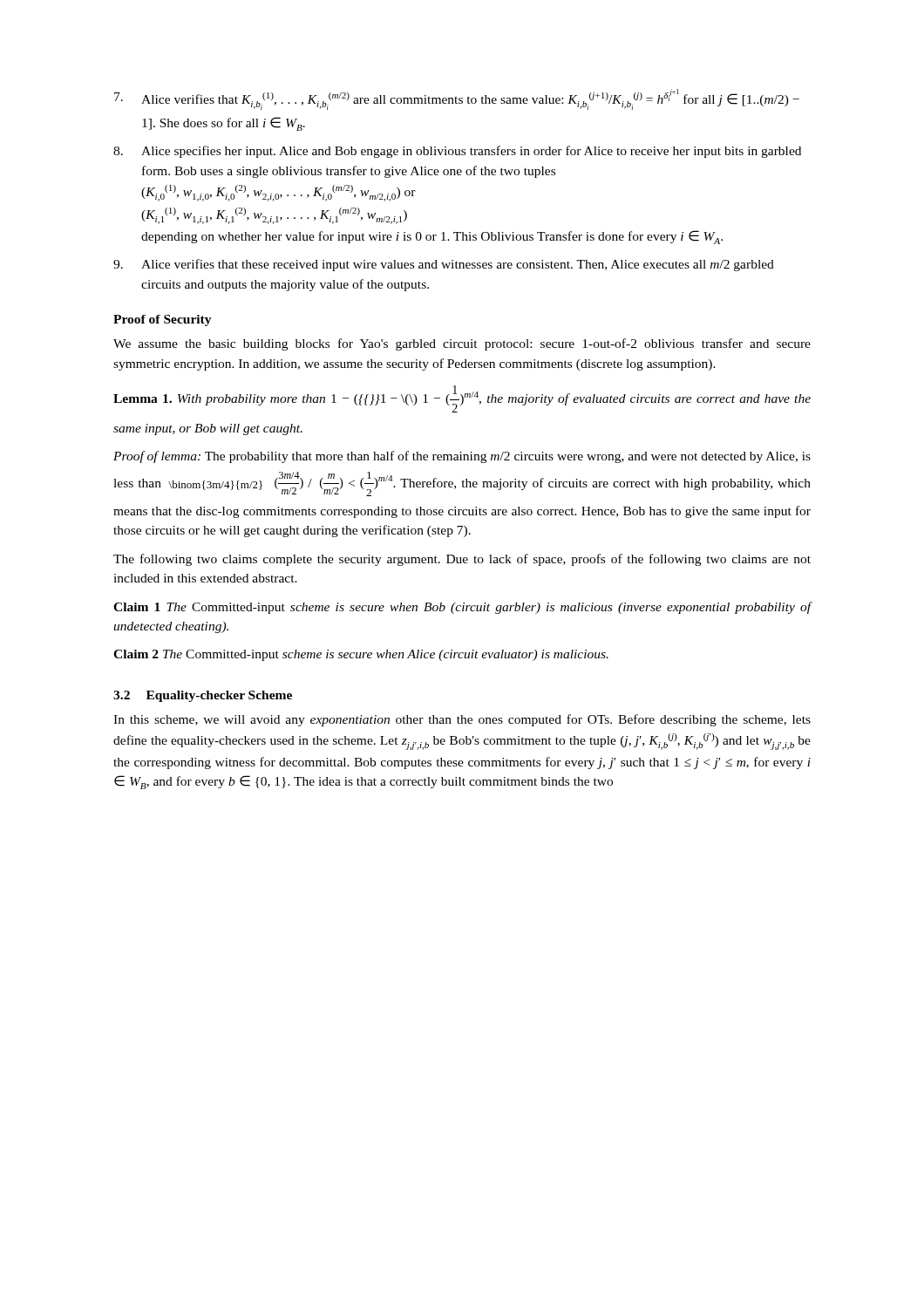Locate the block of text that opens with "Proof of lemma: The probability that more than"
924x1308 pixels.
point(462,493)
